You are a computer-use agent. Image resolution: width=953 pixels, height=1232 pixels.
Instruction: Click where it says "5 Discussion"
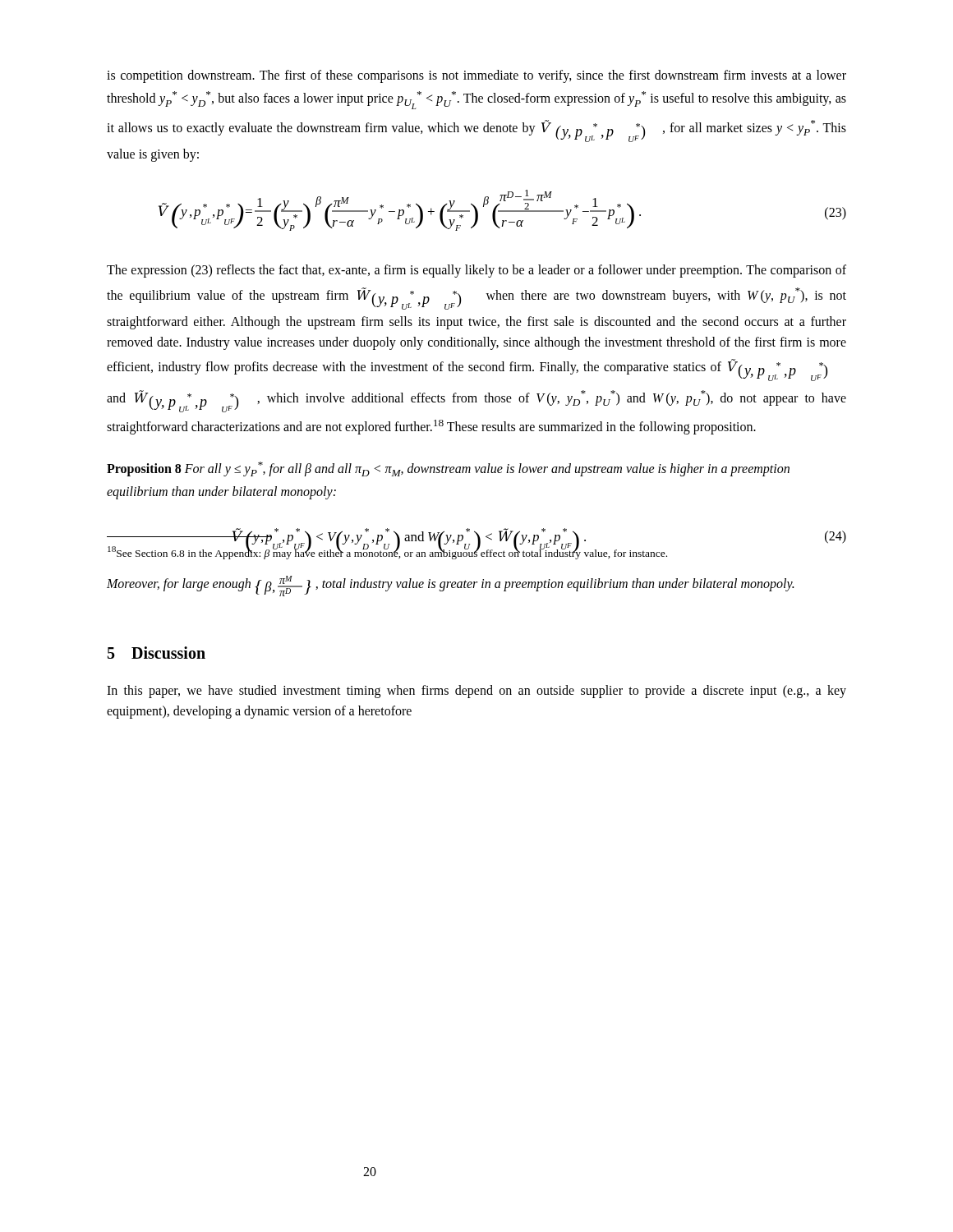point(156,653)
